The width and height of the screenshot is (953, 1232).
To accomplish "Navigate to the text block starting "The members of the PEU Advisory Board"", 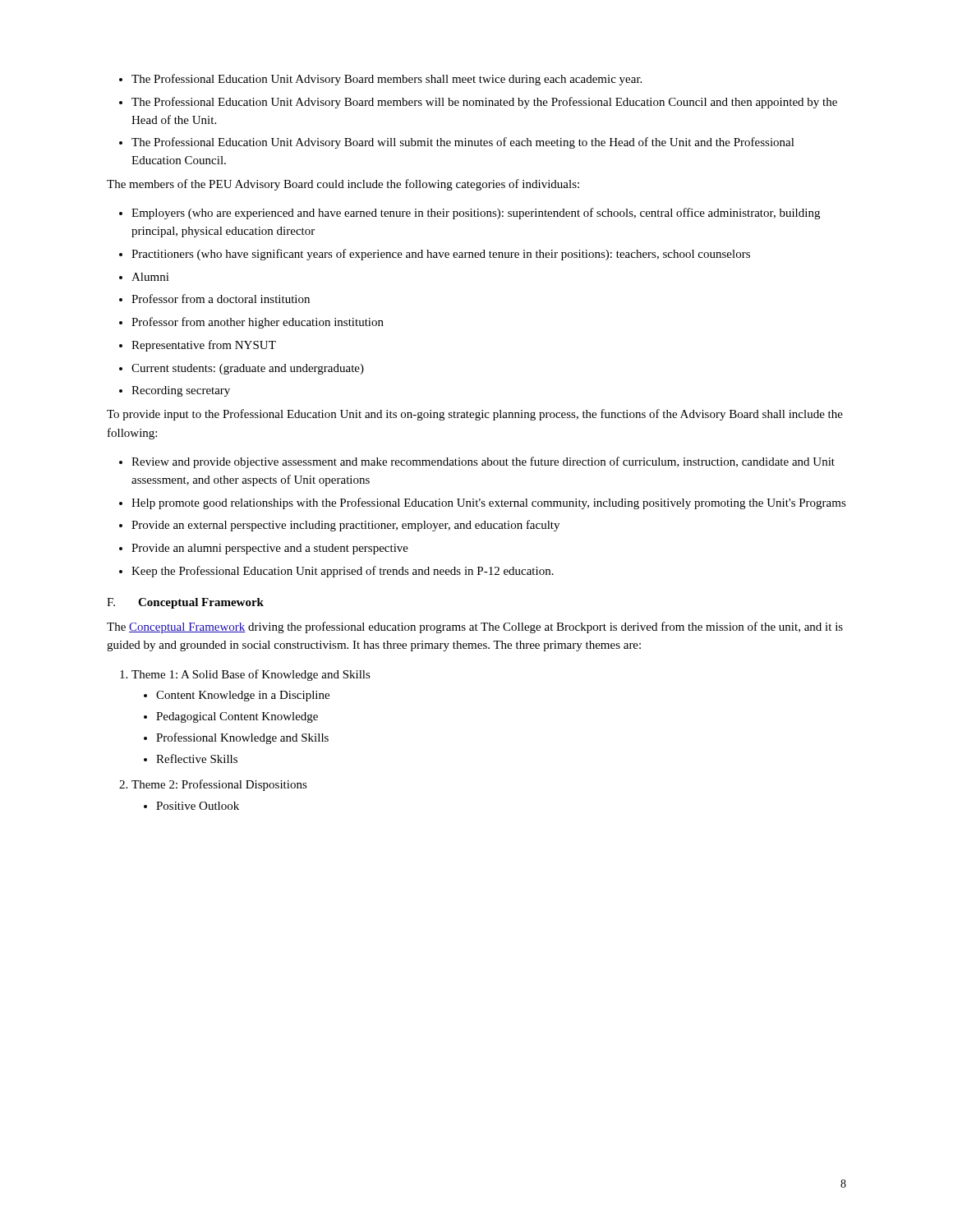I will tap(343, 184).
